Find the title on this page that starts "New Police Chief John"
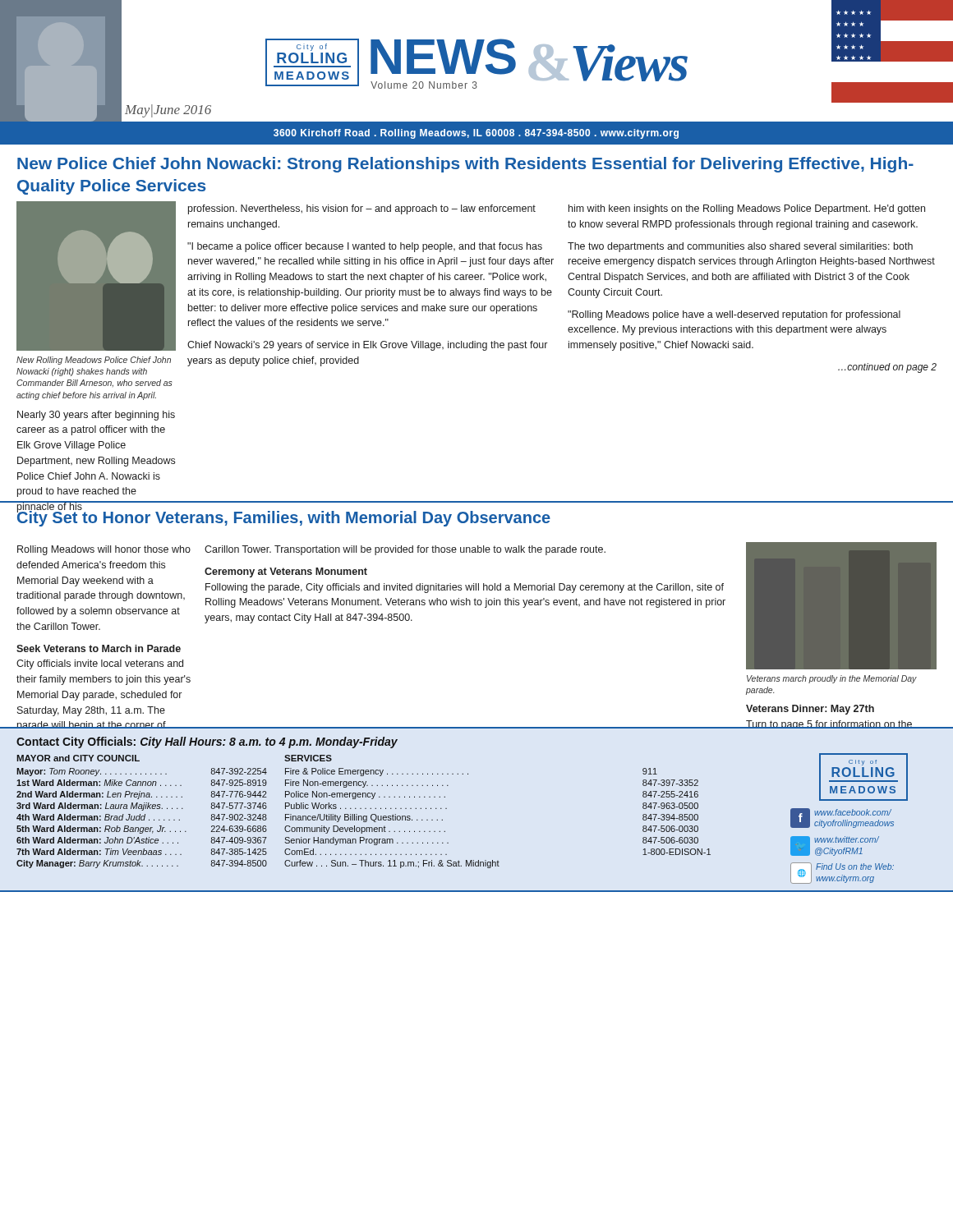The height and width of the screenshot is (1232, 953). coord(476,175)
